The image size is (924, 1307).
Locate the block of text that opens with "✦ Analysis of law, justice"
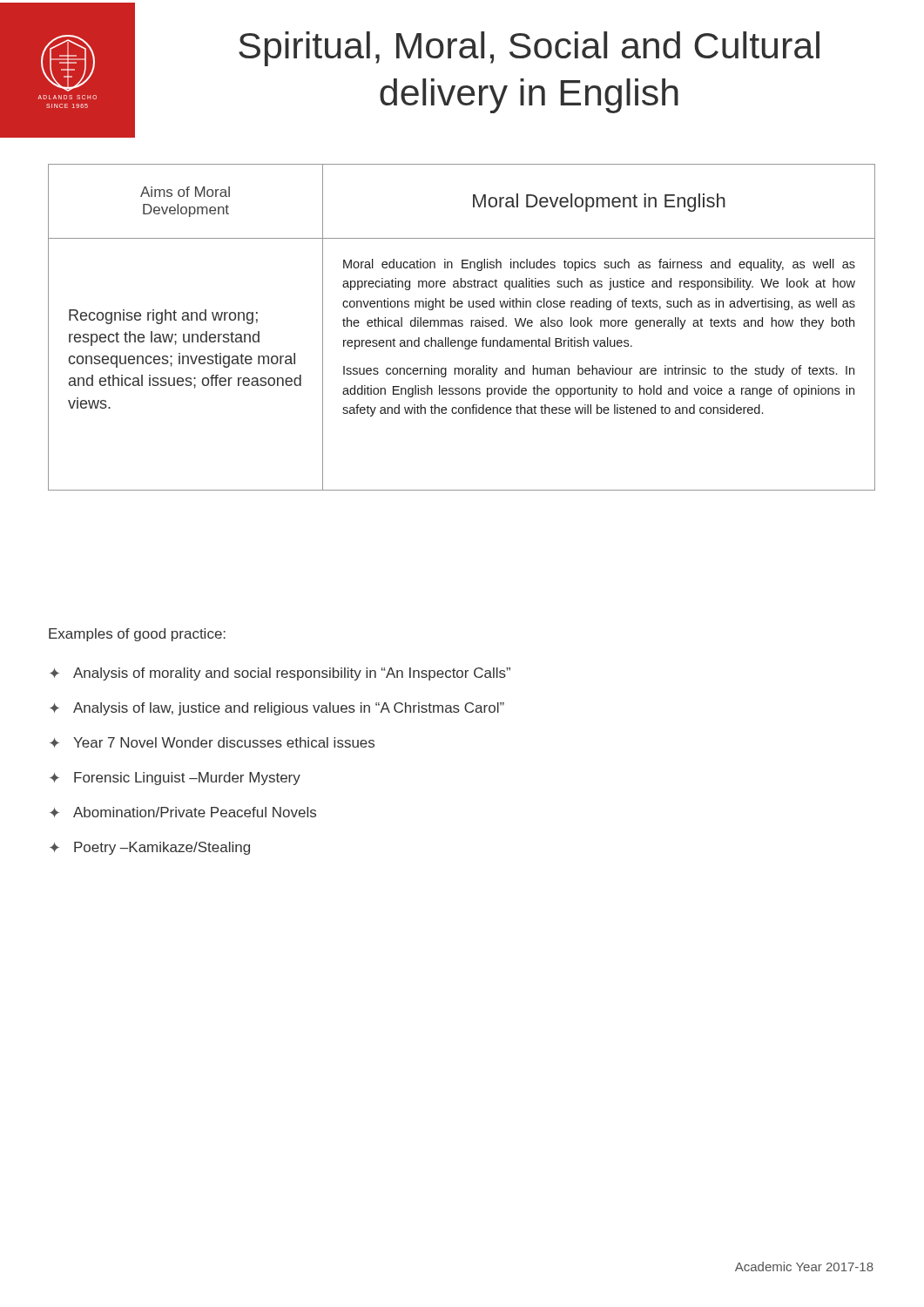[276, 709]
